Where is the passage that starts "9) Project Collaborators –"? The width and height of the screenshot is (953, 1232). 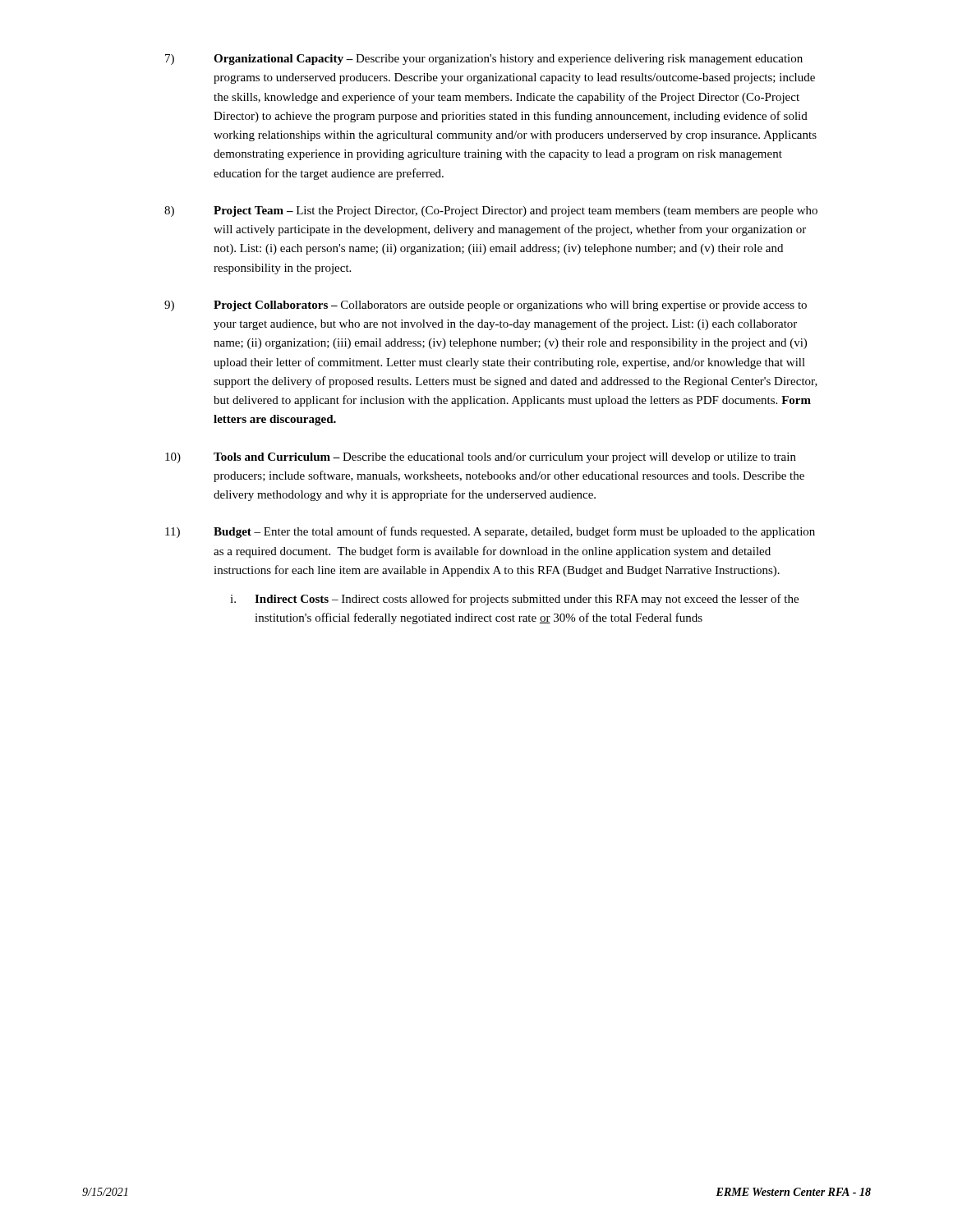tap(493, 362)
